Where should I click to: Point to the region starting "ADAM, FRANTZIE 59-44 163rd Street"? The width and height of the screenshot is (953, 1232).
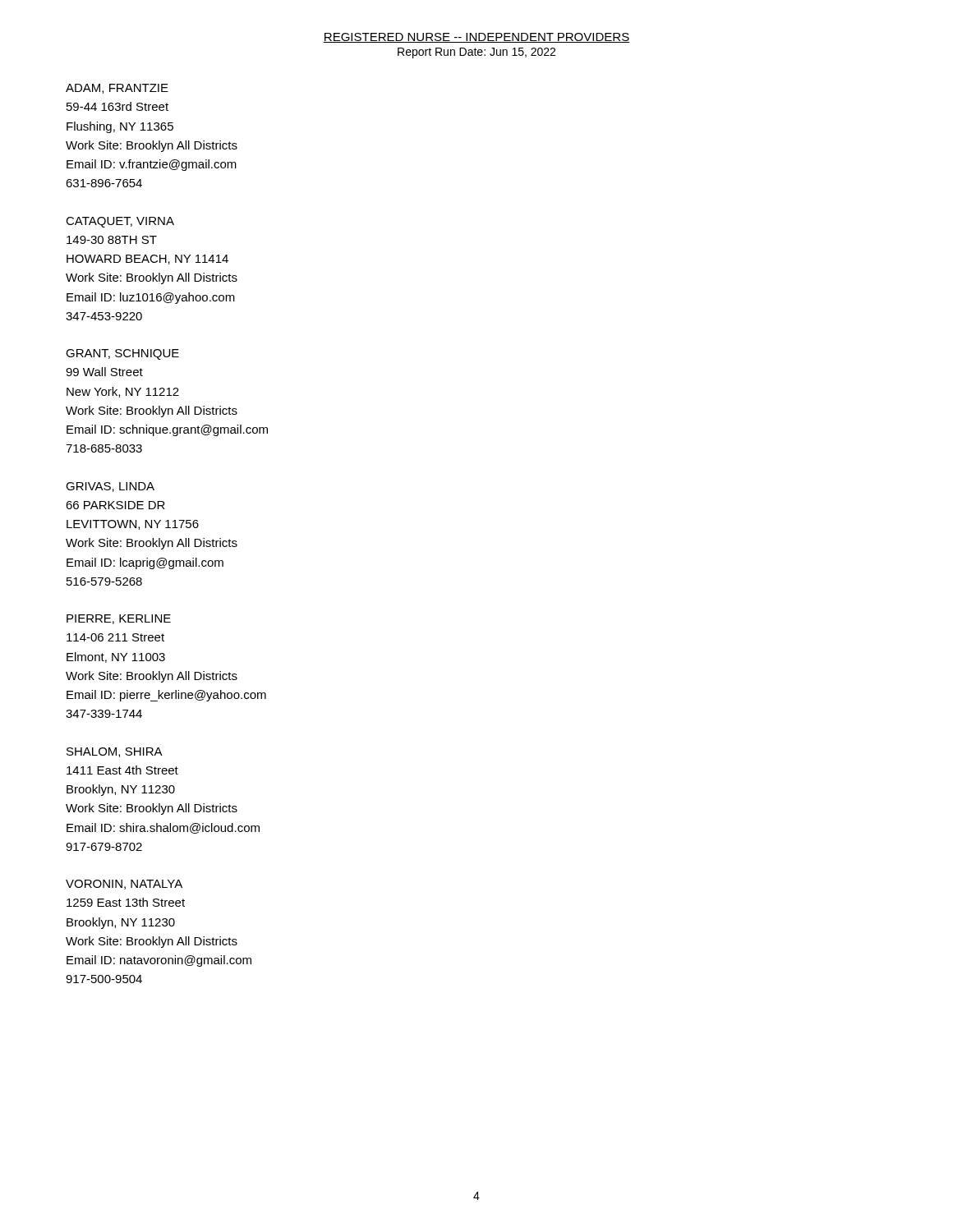(x=117, y=89)
